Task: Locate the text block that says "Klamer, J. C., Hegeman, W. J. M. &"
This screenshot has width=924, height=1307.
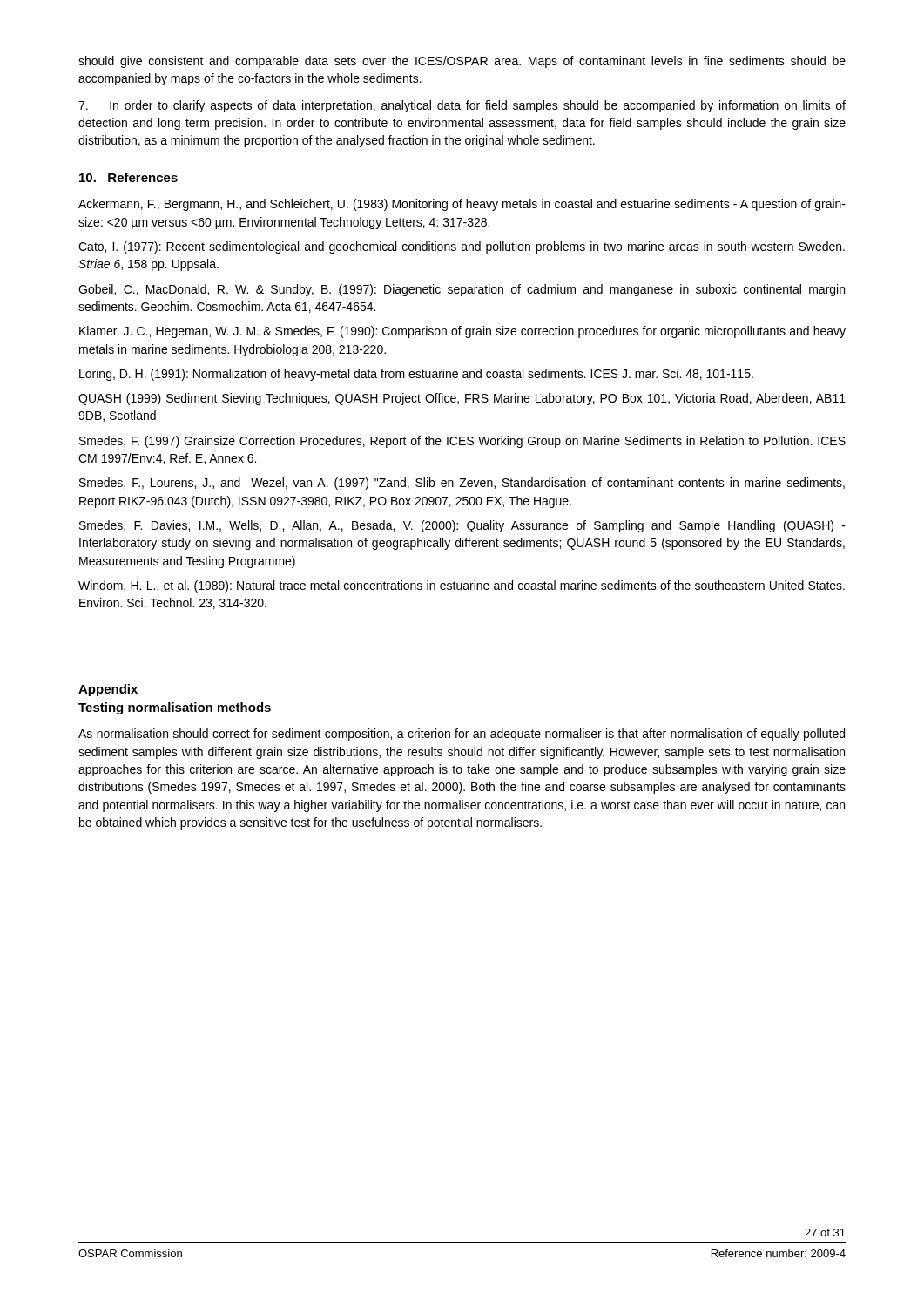Action: (462, 340)
